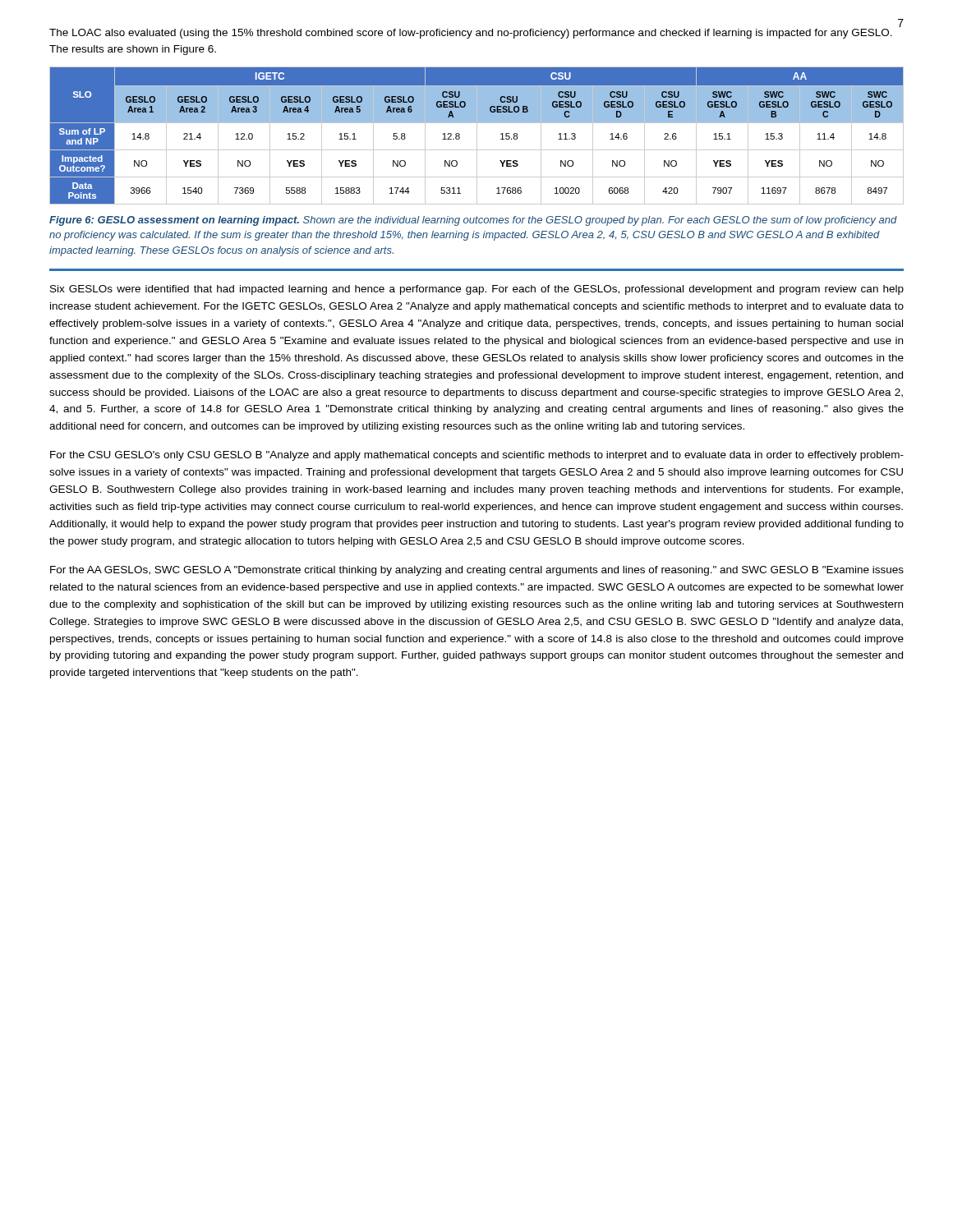Point to the text starting "For the AA GESLOs, SWC"
This screenshot has height=1232, width=953.
pyautogui.click(x=476, y=621)
